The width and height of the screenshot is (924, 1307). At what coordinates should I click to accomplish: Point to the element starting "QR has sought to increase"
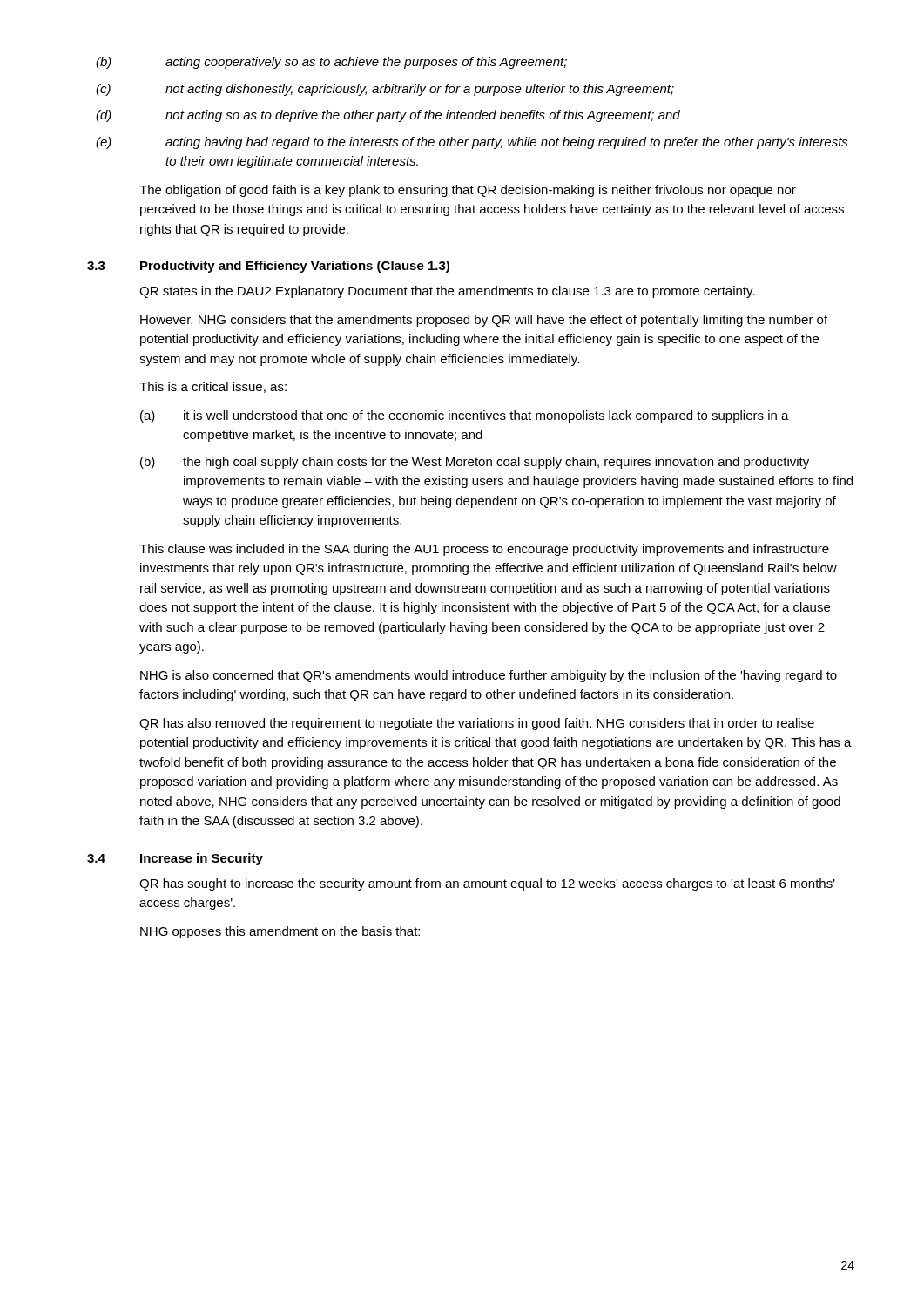point(487,892)
